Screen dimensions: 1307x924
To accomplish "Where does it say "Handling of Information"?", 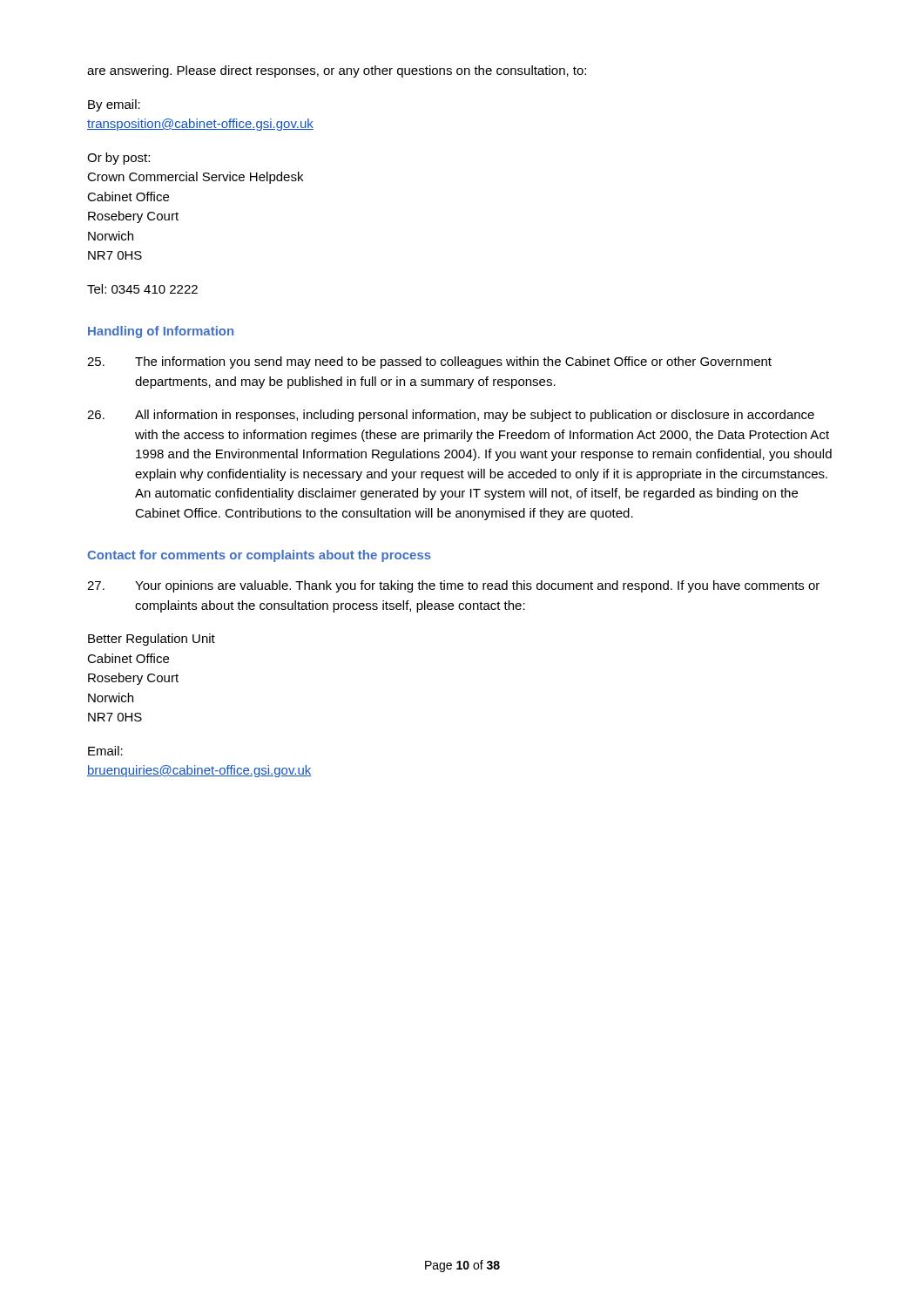I will tap(161, 331).
